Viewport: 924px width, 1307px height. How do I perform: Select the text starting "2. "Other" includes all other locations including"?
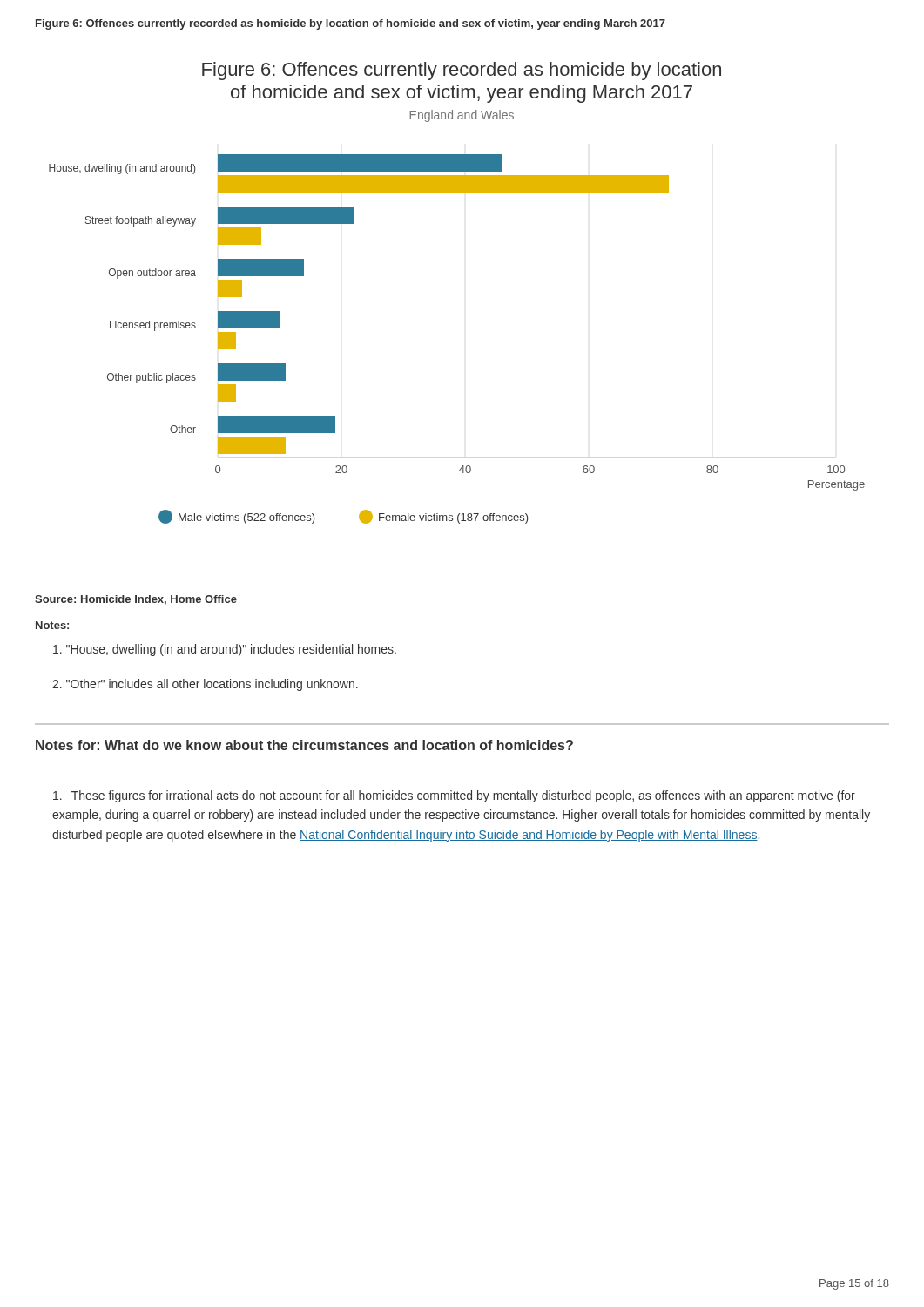tap(205, 684)
